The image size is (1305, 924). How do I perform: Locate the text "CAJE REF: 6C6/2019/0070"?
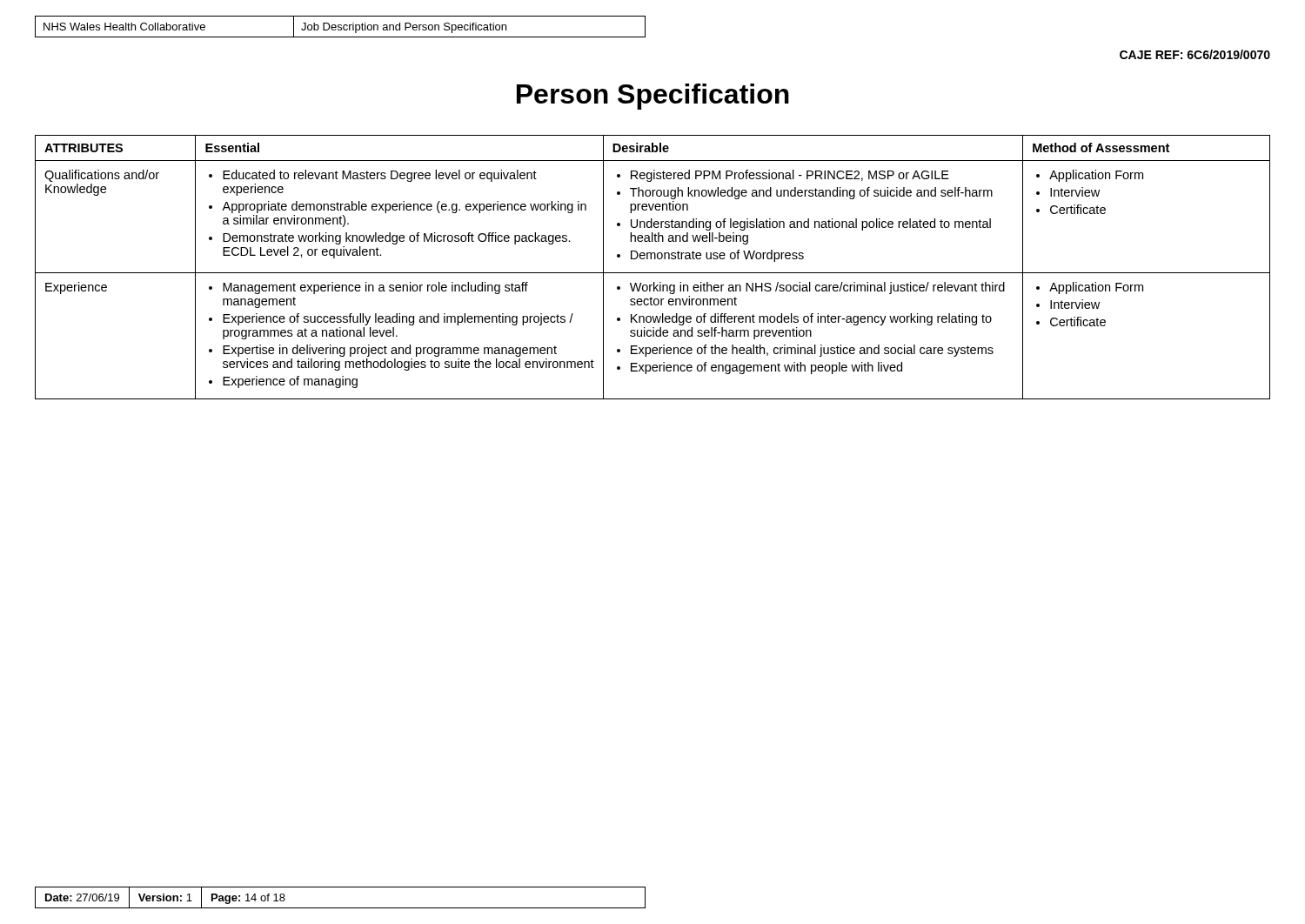click(x=1195, y=55)
